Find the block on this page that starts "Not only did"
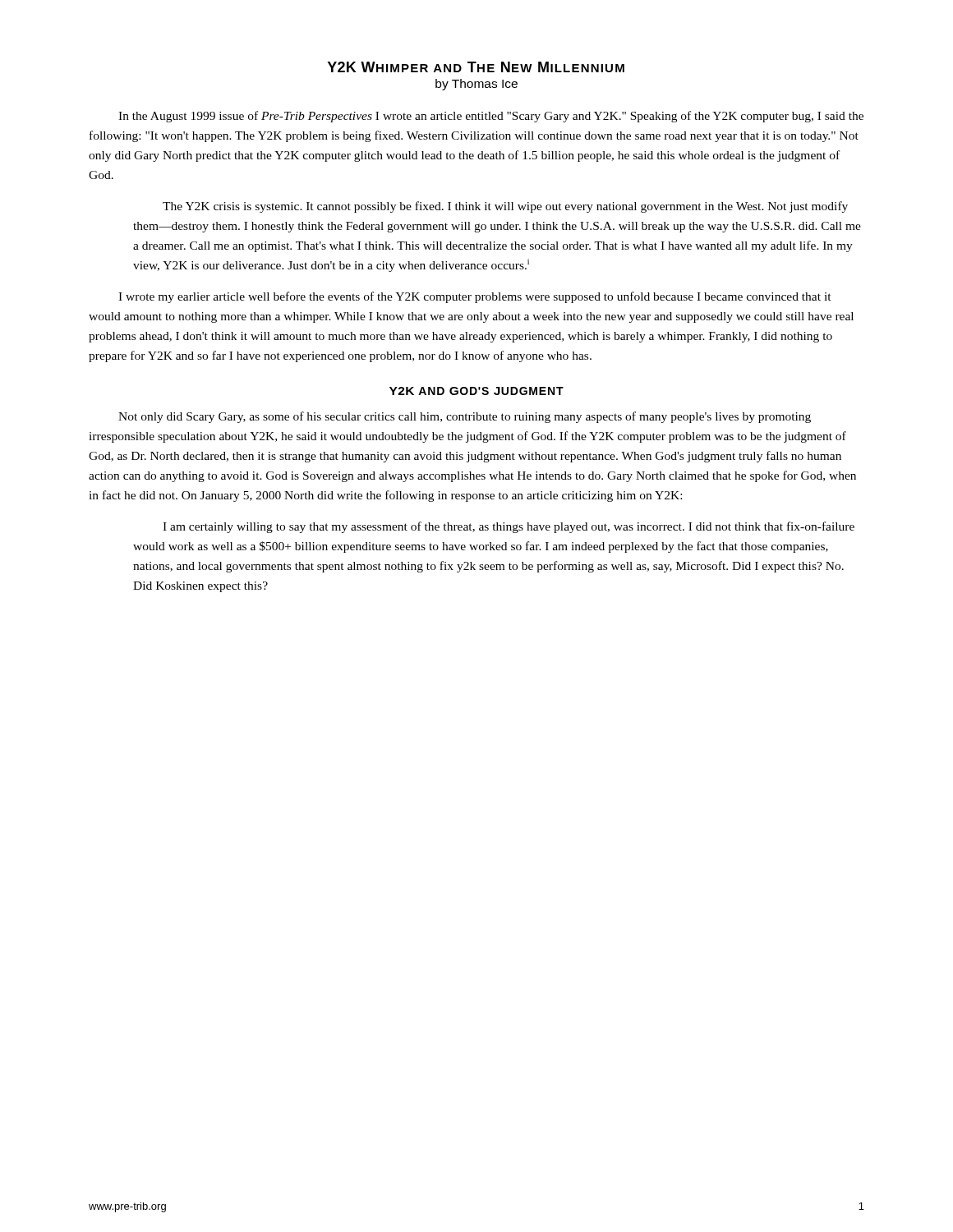953x1232 pixels. coord(473,456)
